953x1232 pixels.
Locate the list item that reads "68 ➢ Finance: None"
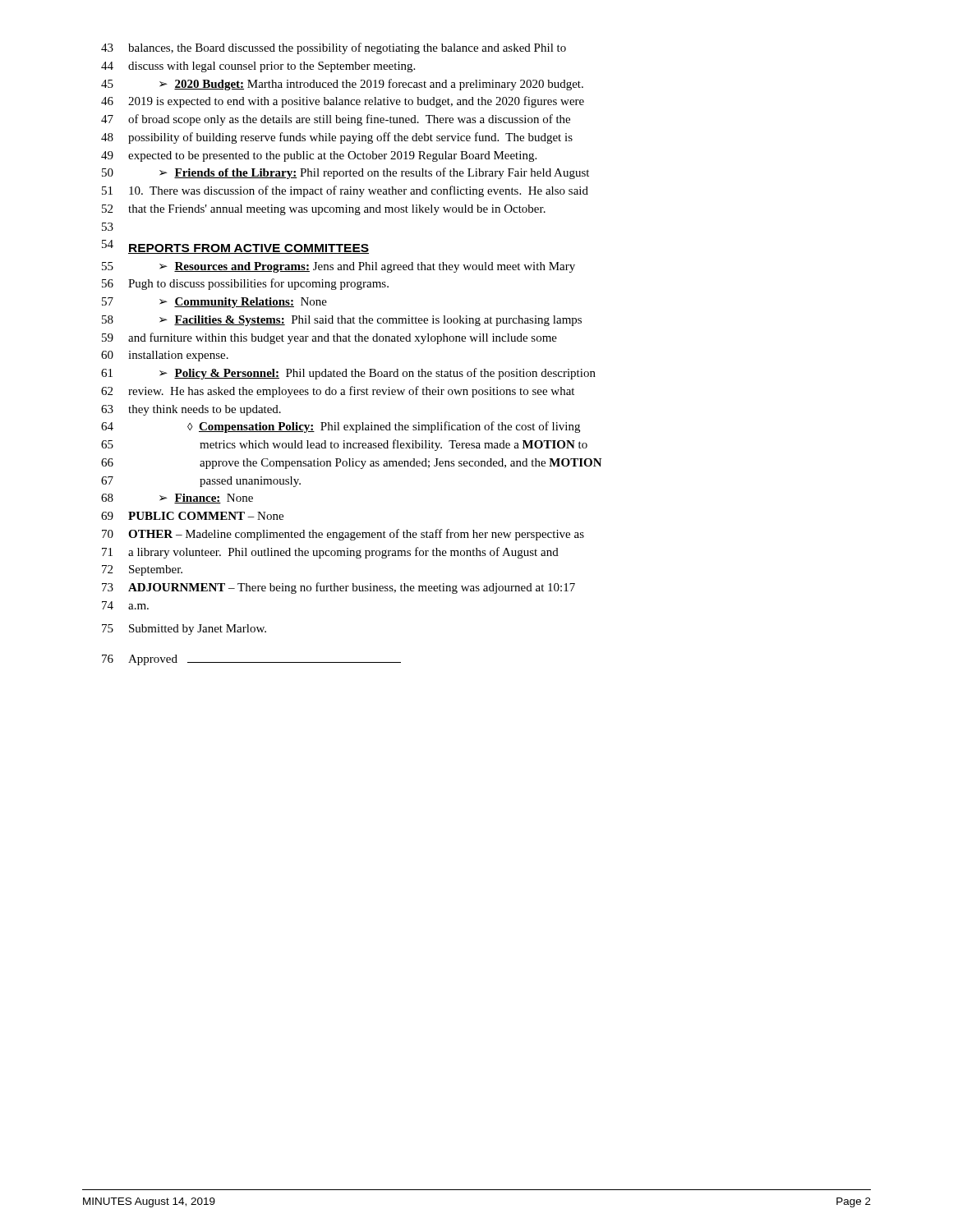(177, 499)
